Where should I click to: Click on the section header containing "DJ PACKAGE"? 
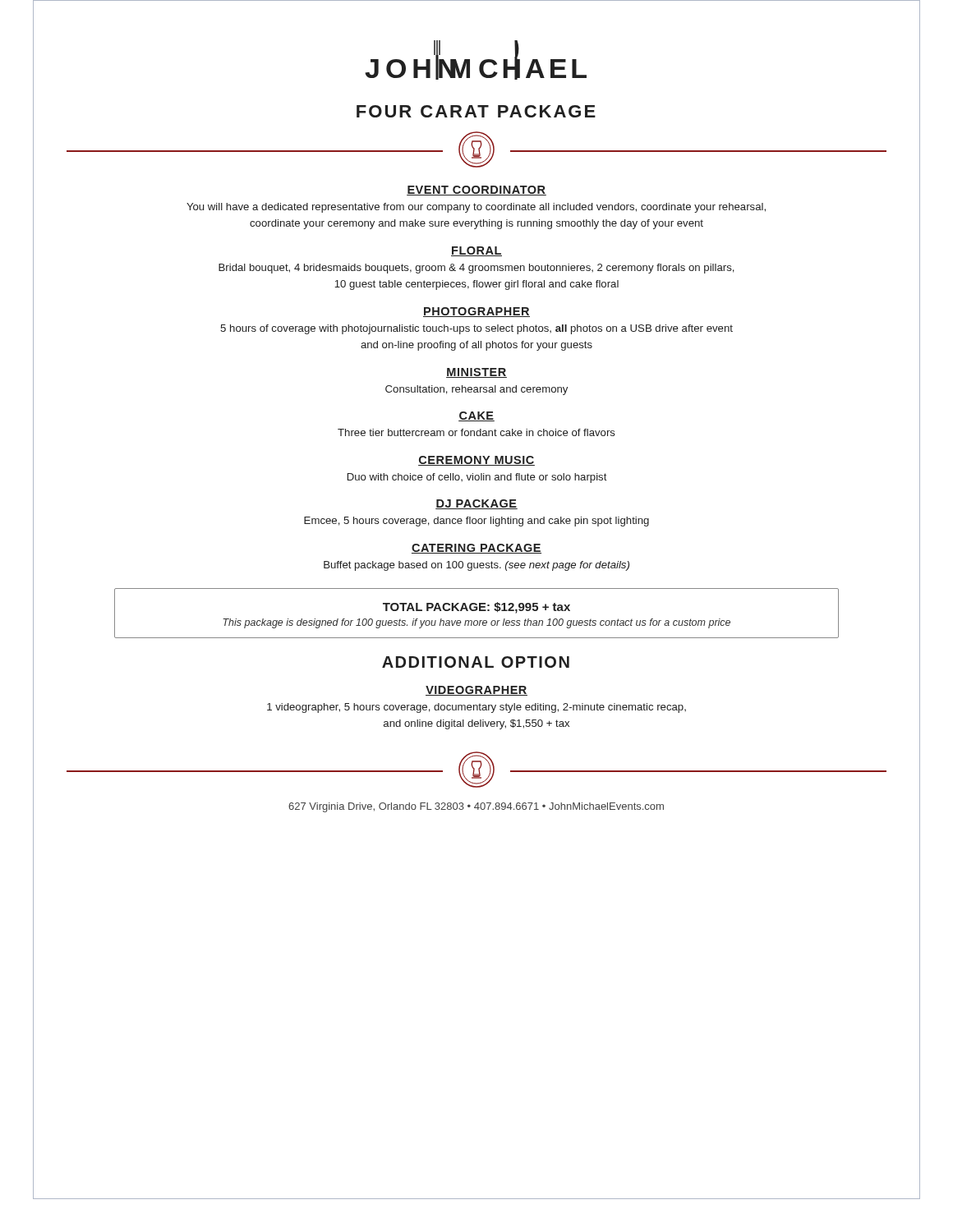(x=476, y=504)
